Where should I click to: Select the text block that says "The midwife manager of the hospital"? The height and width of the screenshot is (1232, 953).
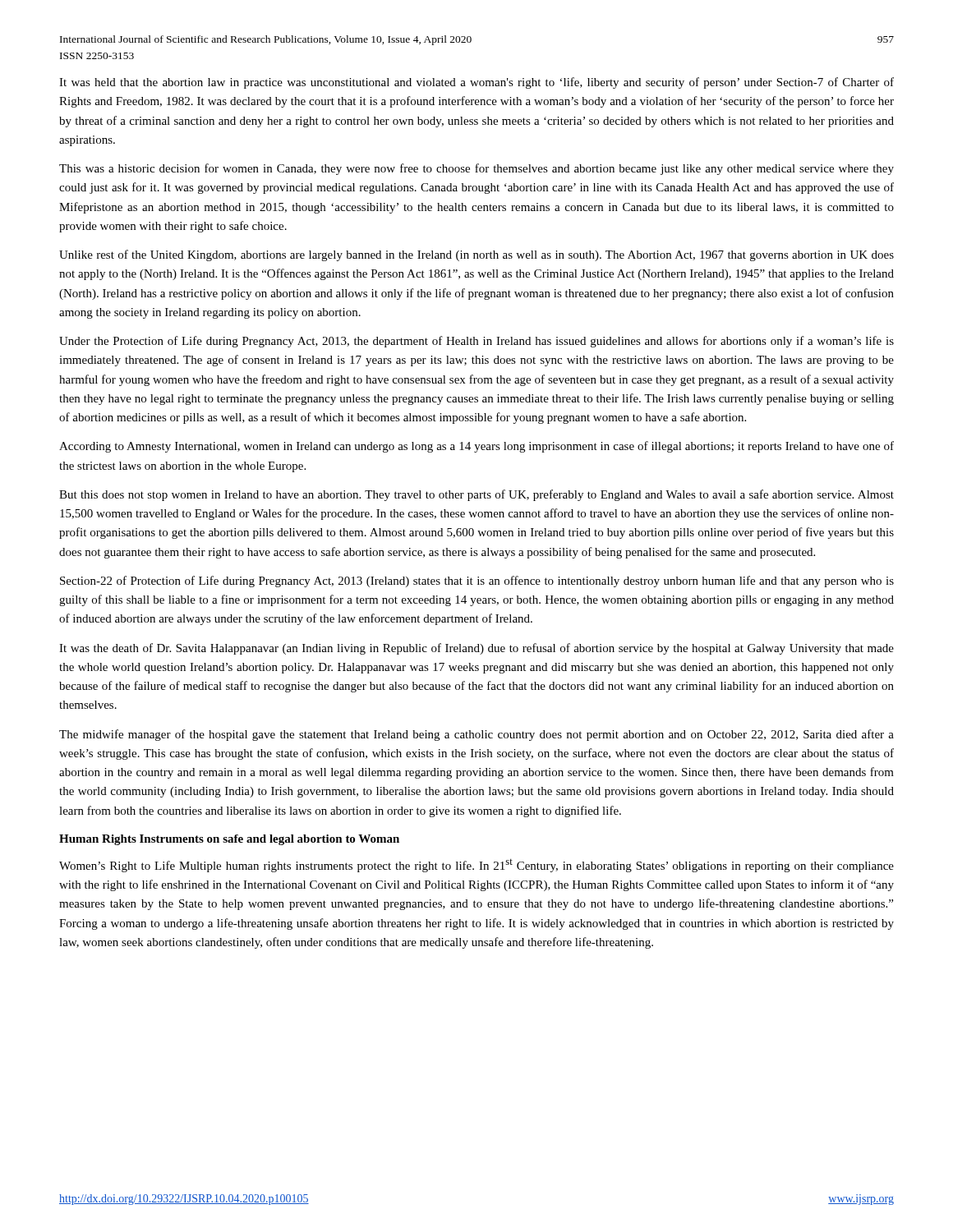click(x=476, y=773)
